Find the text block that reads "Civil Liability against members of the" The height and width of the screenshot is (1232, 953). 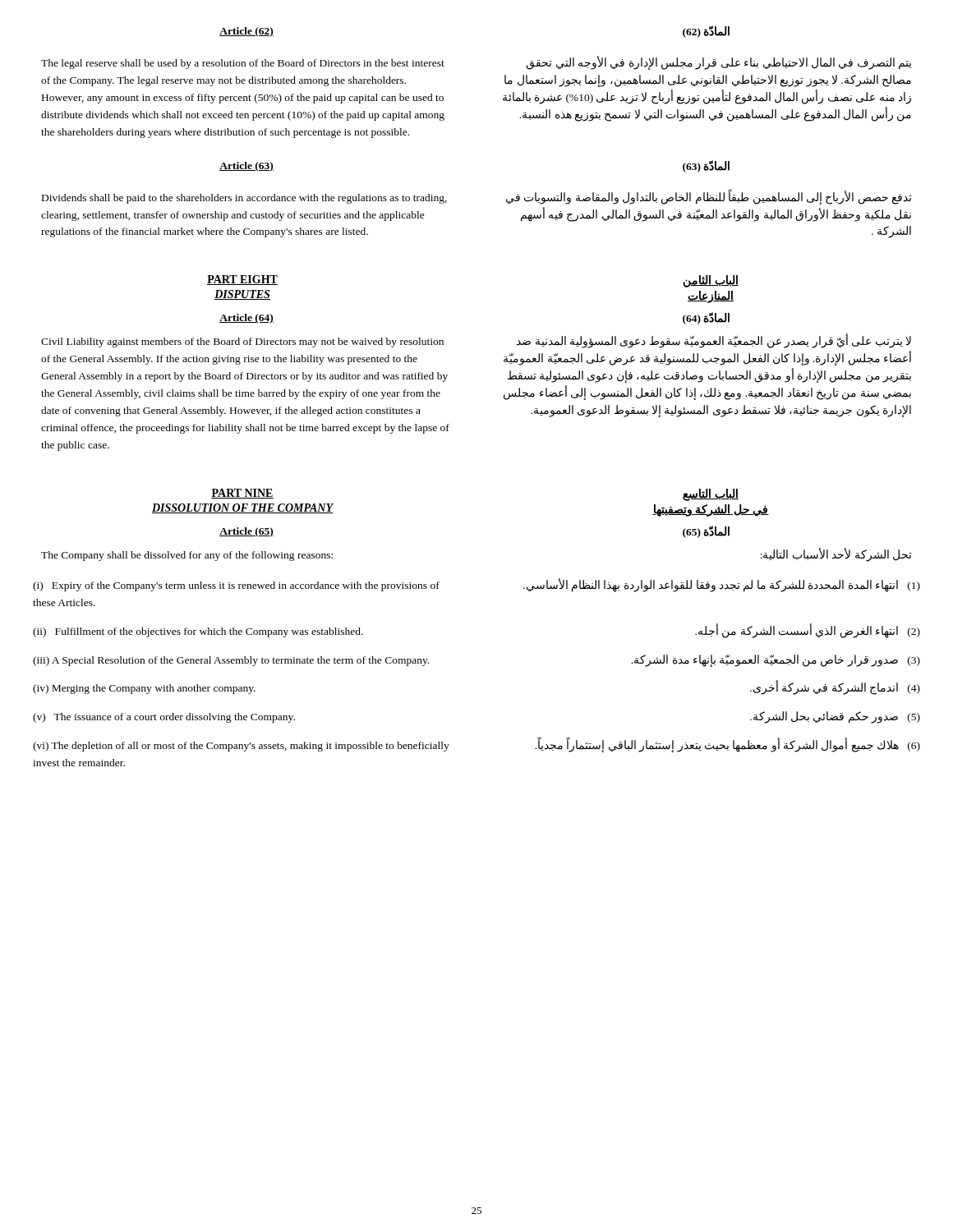(x=246, y=394)
